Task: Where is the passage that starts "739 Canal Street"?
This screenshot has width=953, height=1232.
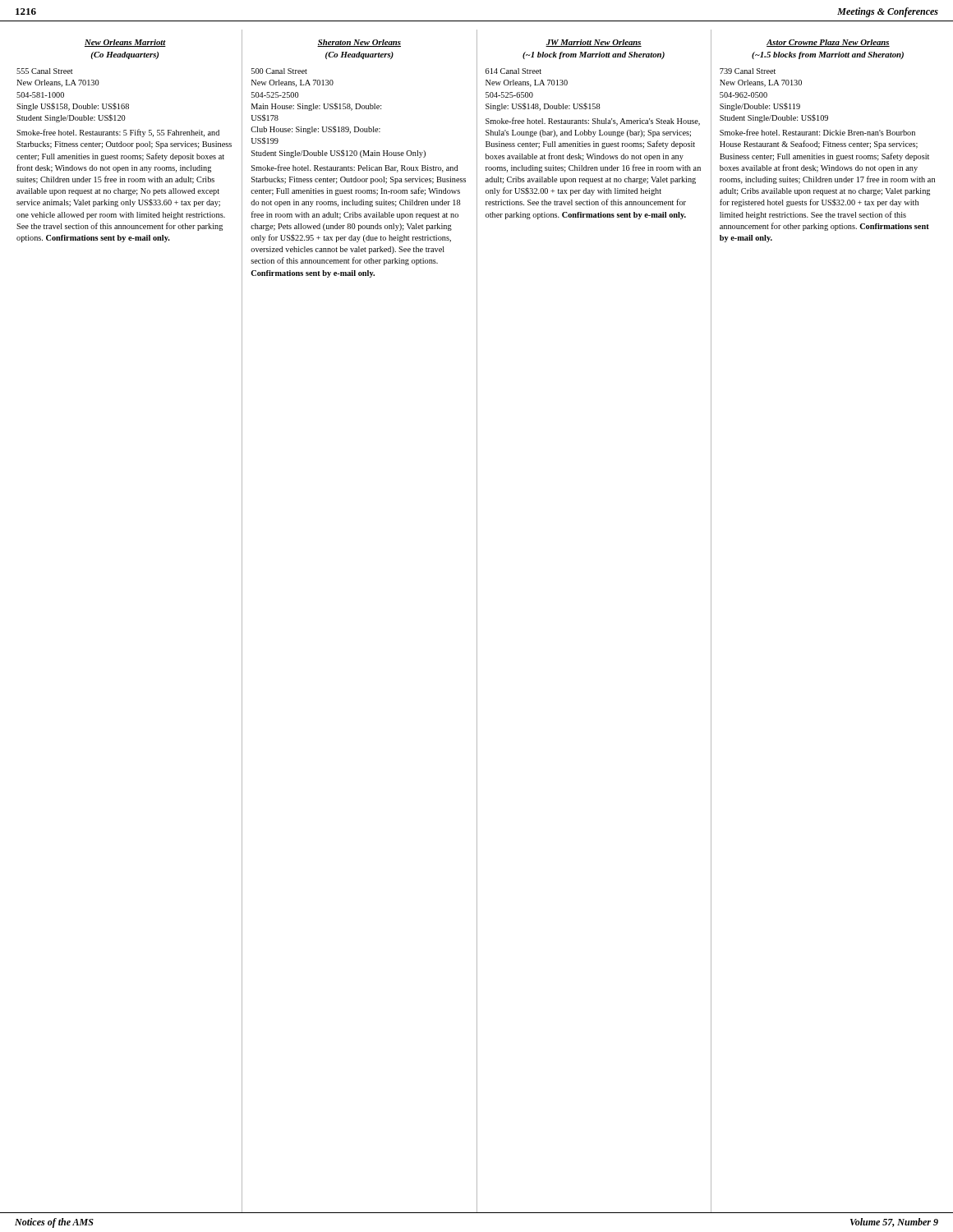Action: point(828,155)
